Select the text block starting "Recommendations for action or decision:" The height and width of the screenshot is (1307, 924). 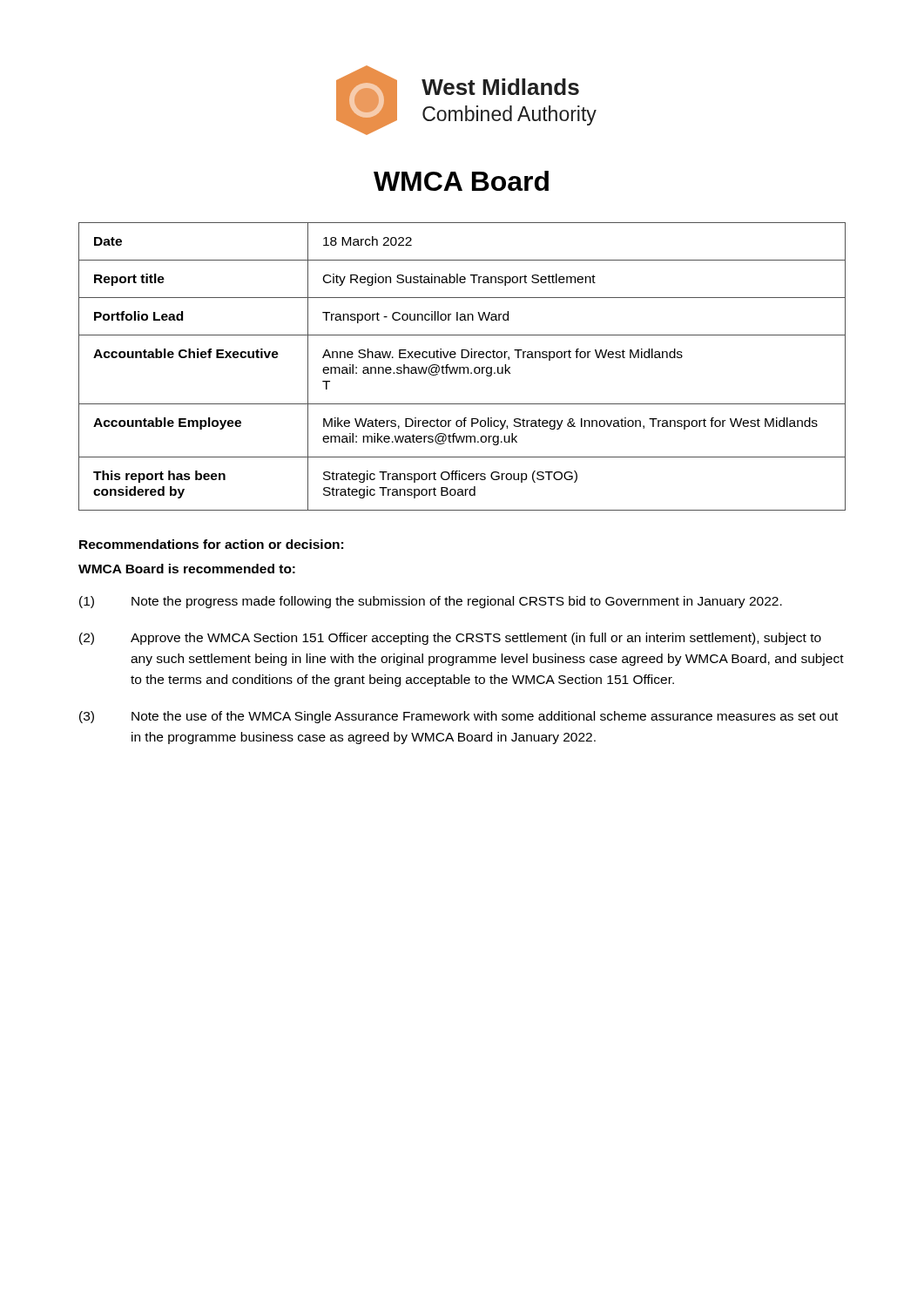point(212,544)
